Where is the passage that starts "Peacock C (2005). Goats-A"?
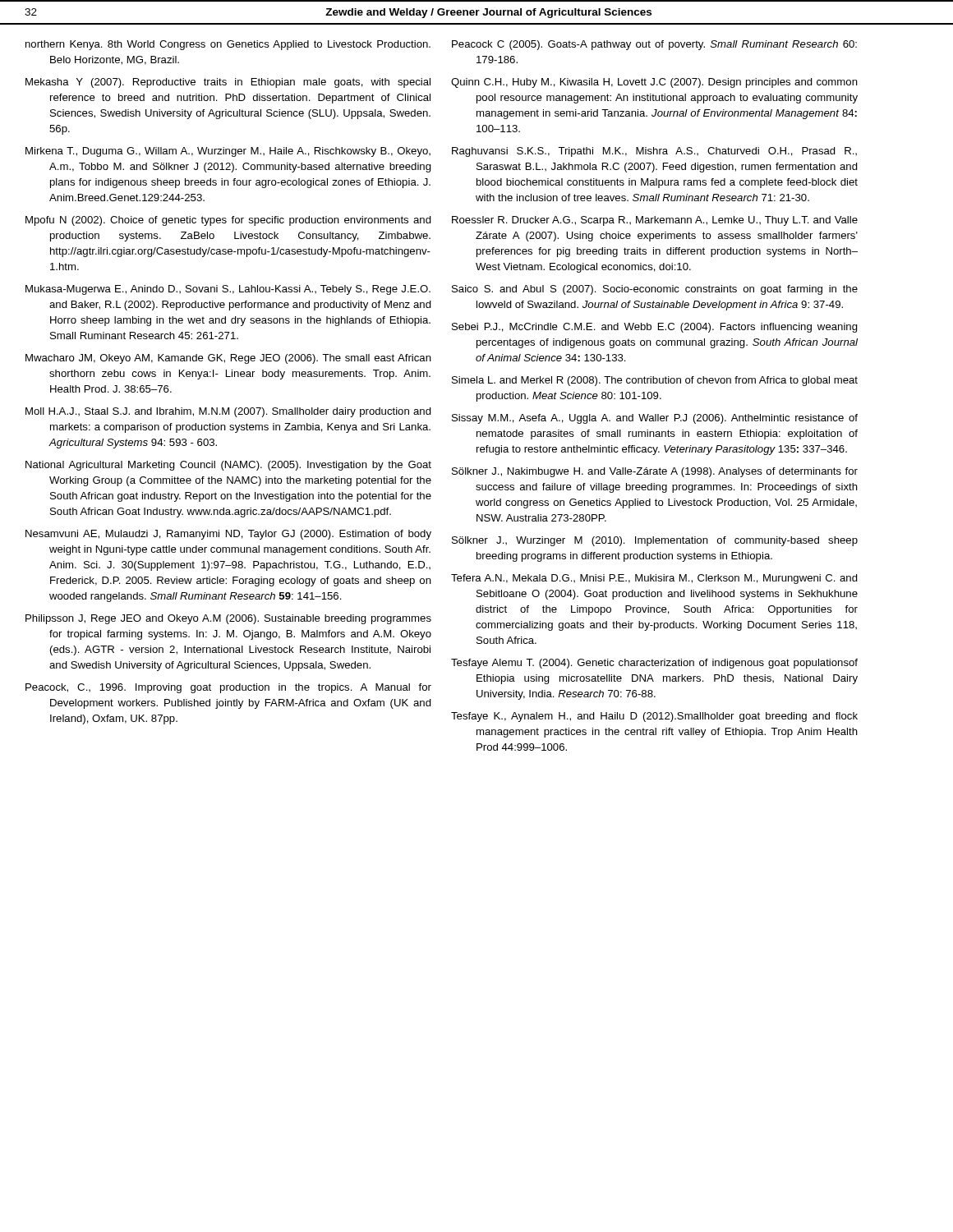The height and width of the screenshot is (1232, 953). [x=654, y=51]
